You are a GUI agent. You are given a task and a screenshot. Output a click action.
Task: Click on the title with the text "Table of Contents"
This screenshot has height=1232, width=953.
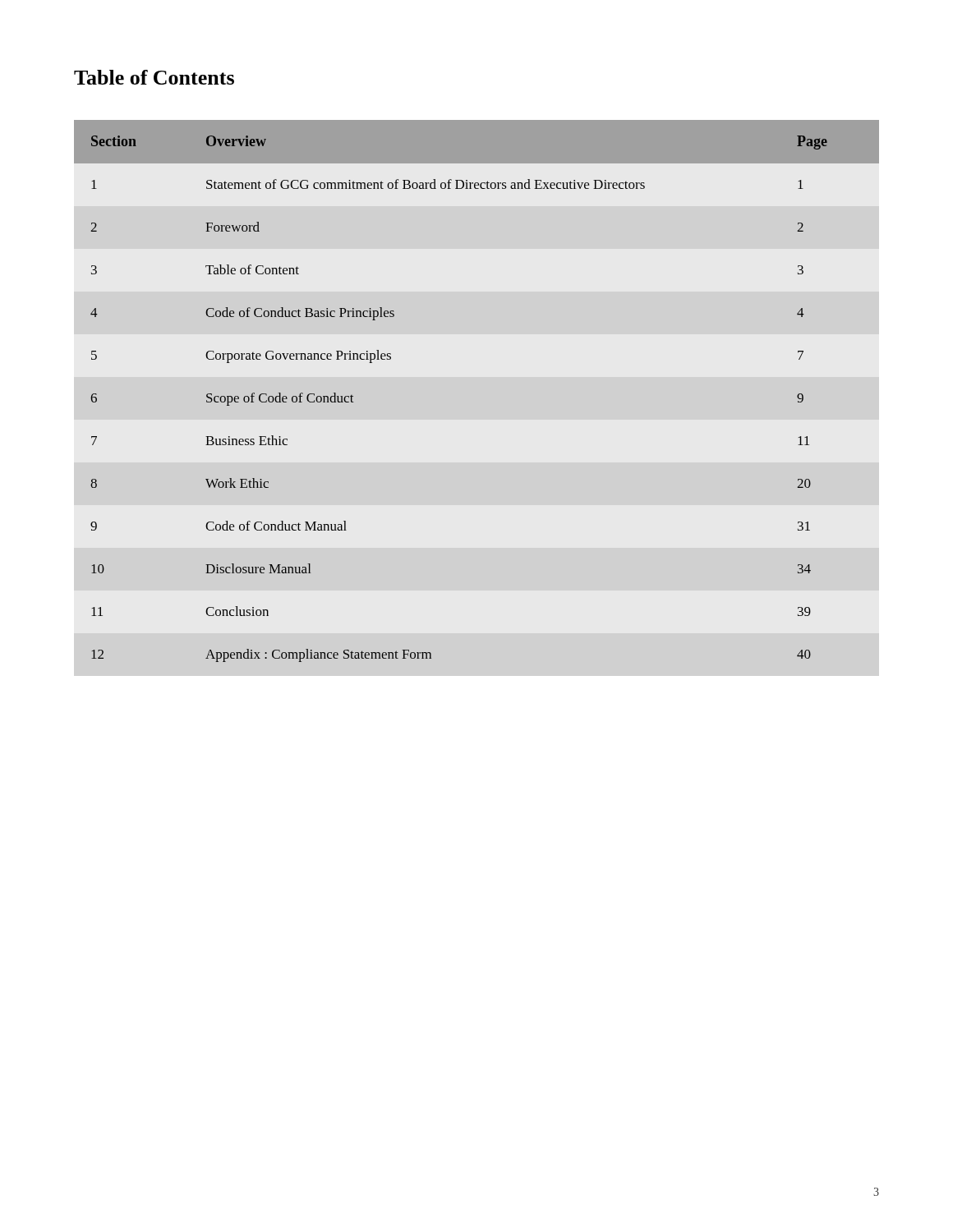click(x=154, y=78)
